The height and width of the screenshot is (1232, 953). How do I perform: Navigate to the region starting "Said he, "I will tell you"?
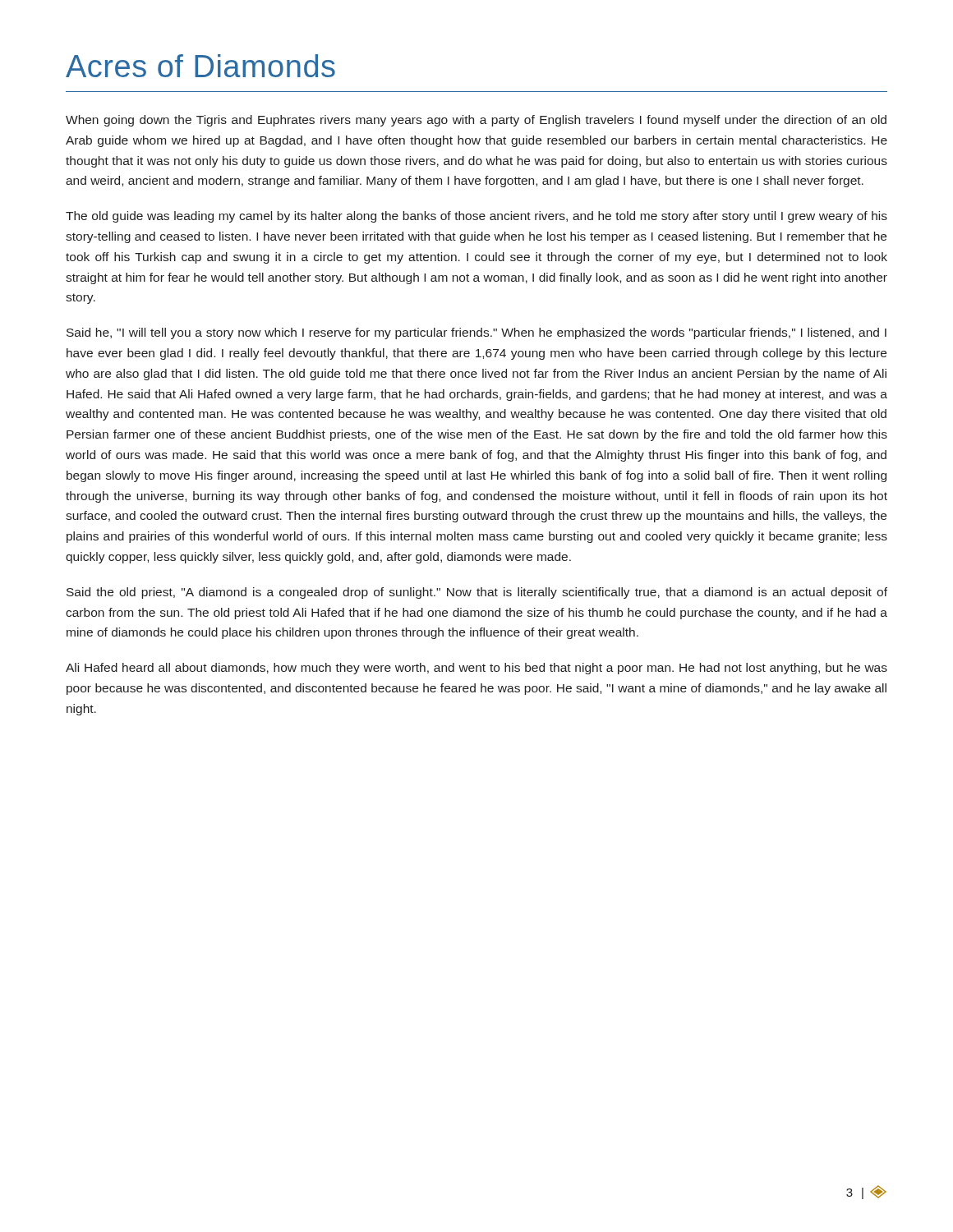pyautogui.click(x=476, y=444)
